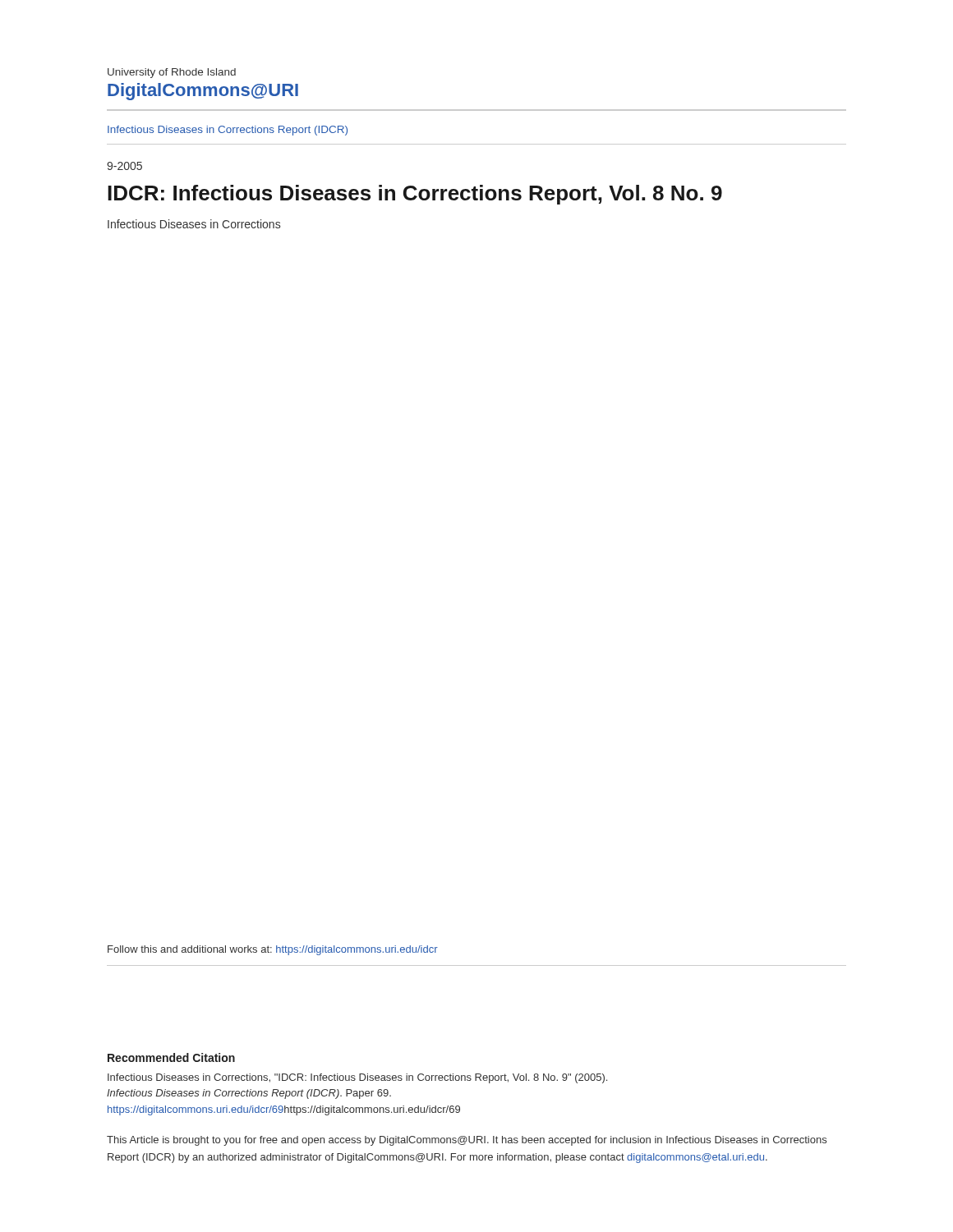Click the passage that begins "This Article is"
Image resolution: width=953 pixels, height=1232 pixels.
[x=467, y=1148]
